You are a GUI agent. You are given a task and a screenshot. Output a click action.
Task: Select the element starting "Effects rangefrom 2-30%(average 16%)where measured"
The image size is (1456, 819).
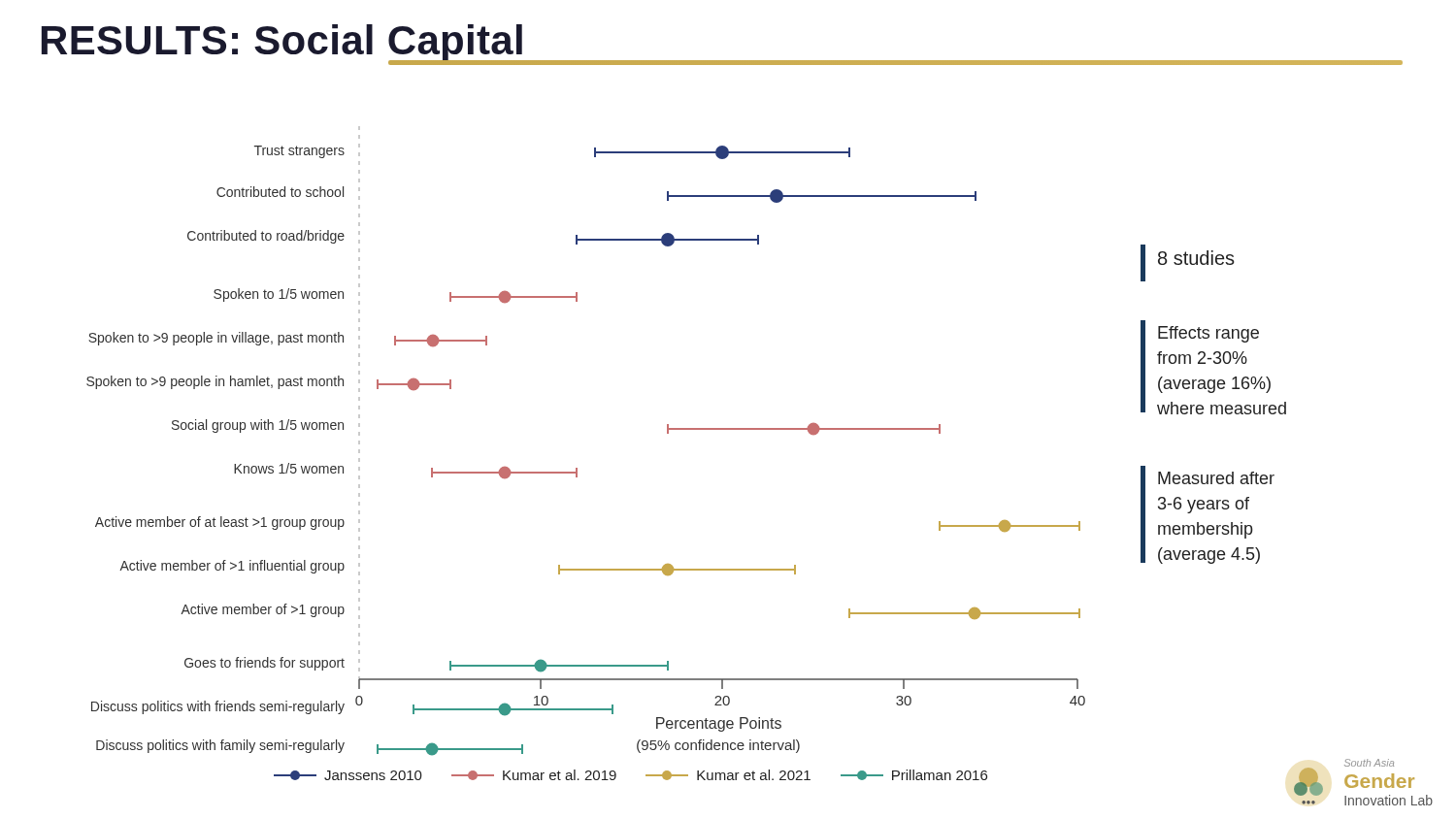point(1214,371)
